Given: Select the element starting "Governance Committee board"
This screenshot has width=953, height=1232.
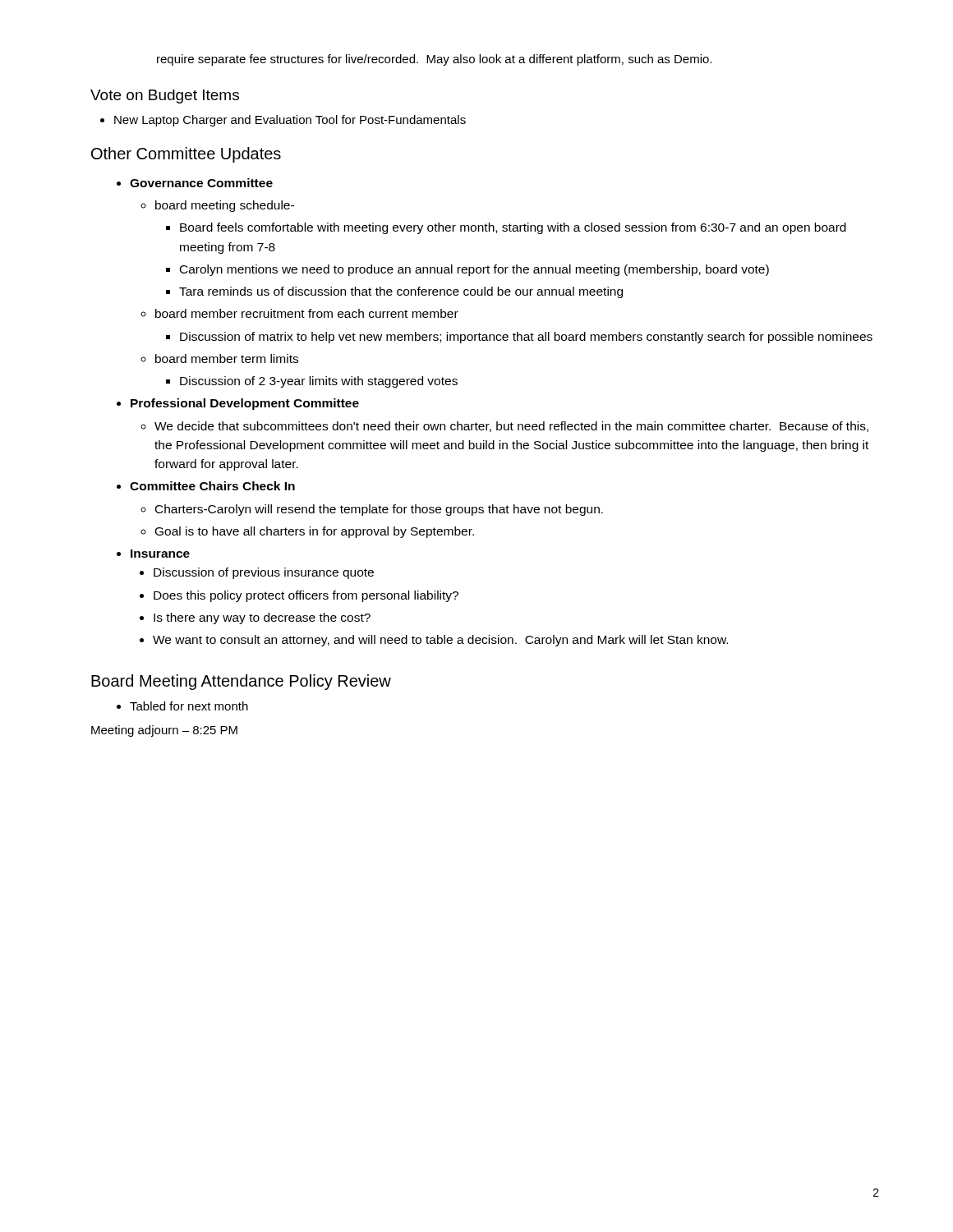Looking at the screenshot, I should [x=493, y=282].
